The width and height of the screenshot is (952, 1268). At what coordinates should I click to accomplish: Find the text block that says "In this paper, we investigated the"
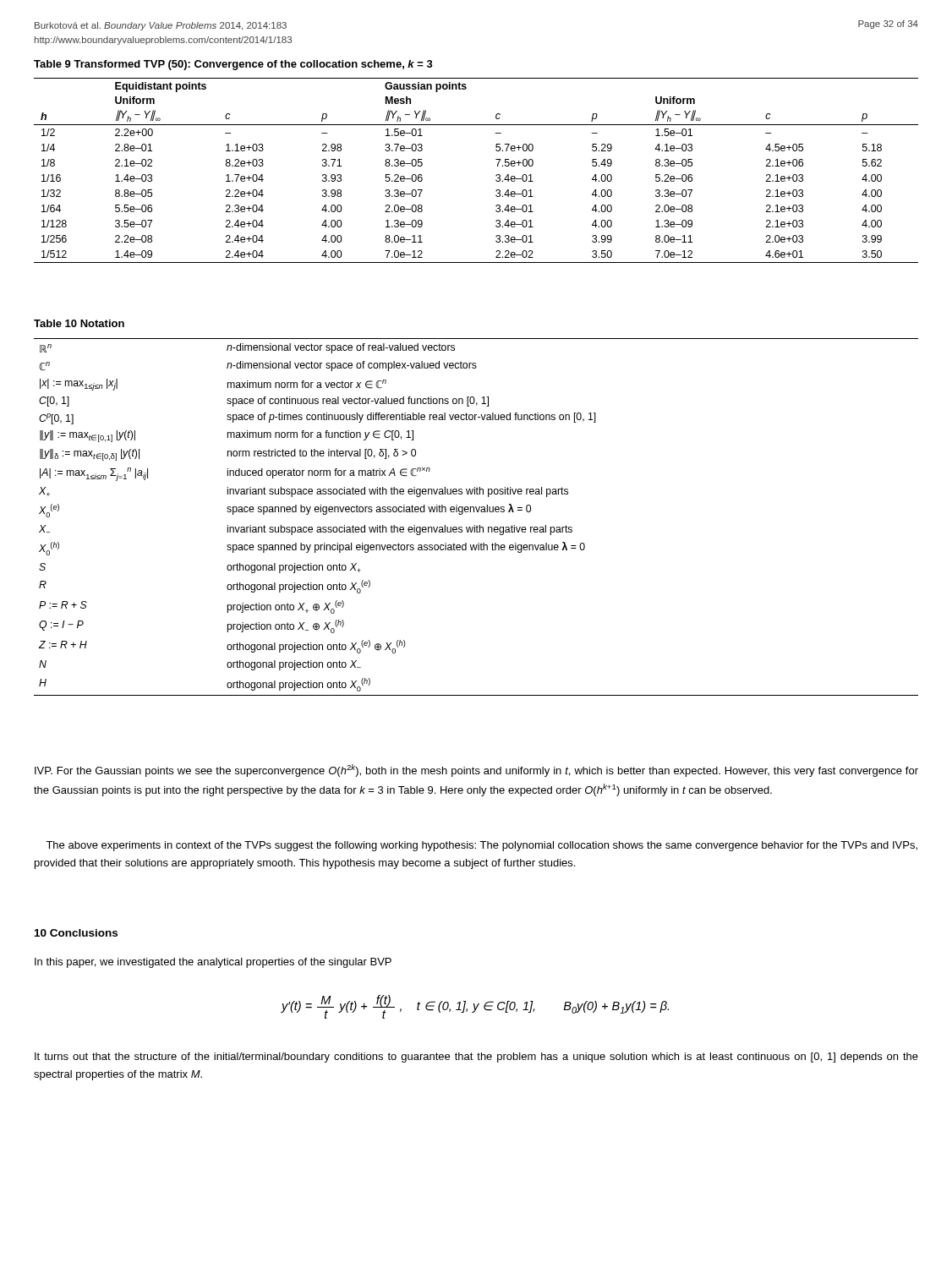pyautogui.click(x=213, y=962)
